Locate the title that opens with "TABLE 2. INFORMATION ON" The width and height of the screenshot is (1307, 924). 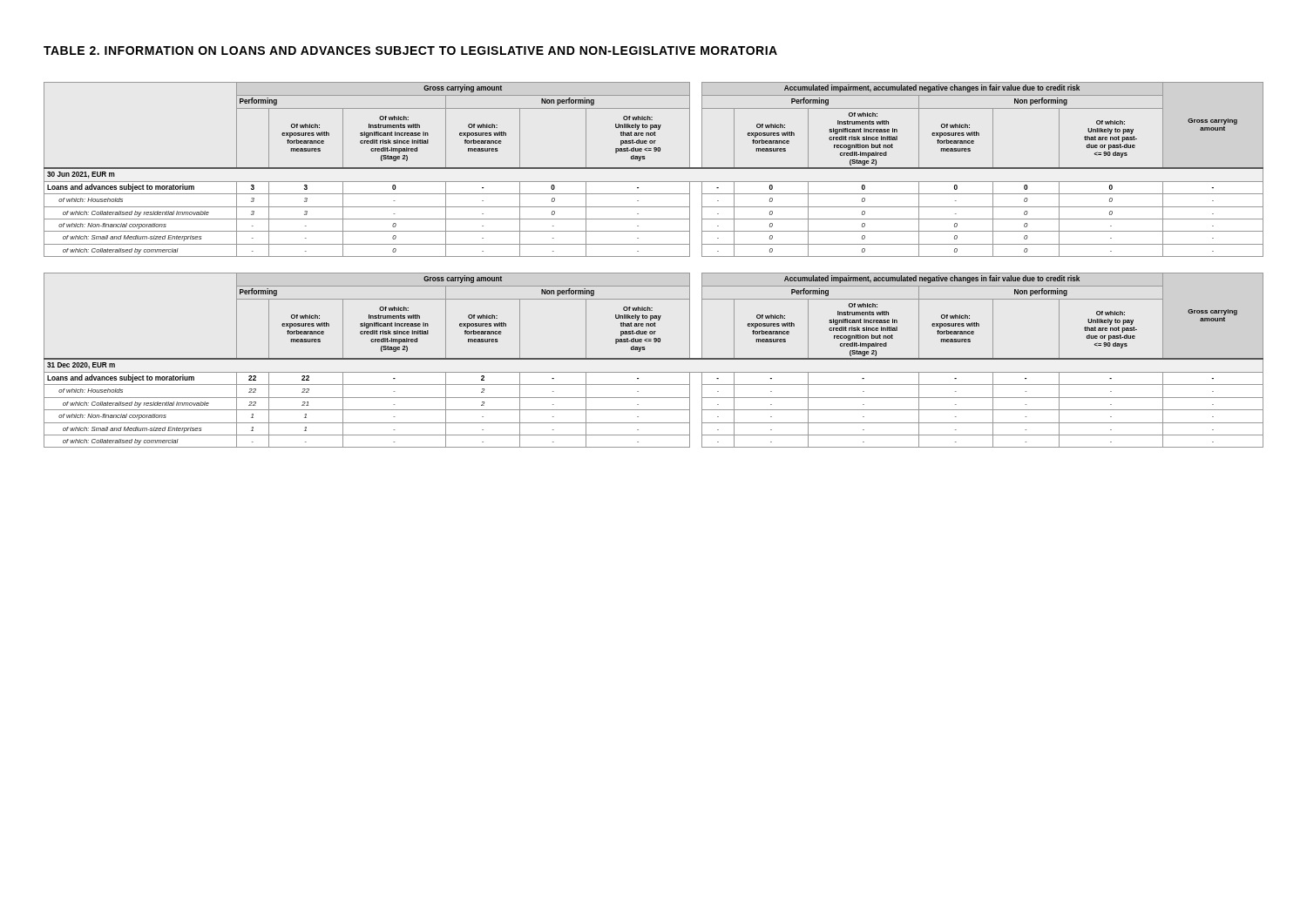[411, 50]
